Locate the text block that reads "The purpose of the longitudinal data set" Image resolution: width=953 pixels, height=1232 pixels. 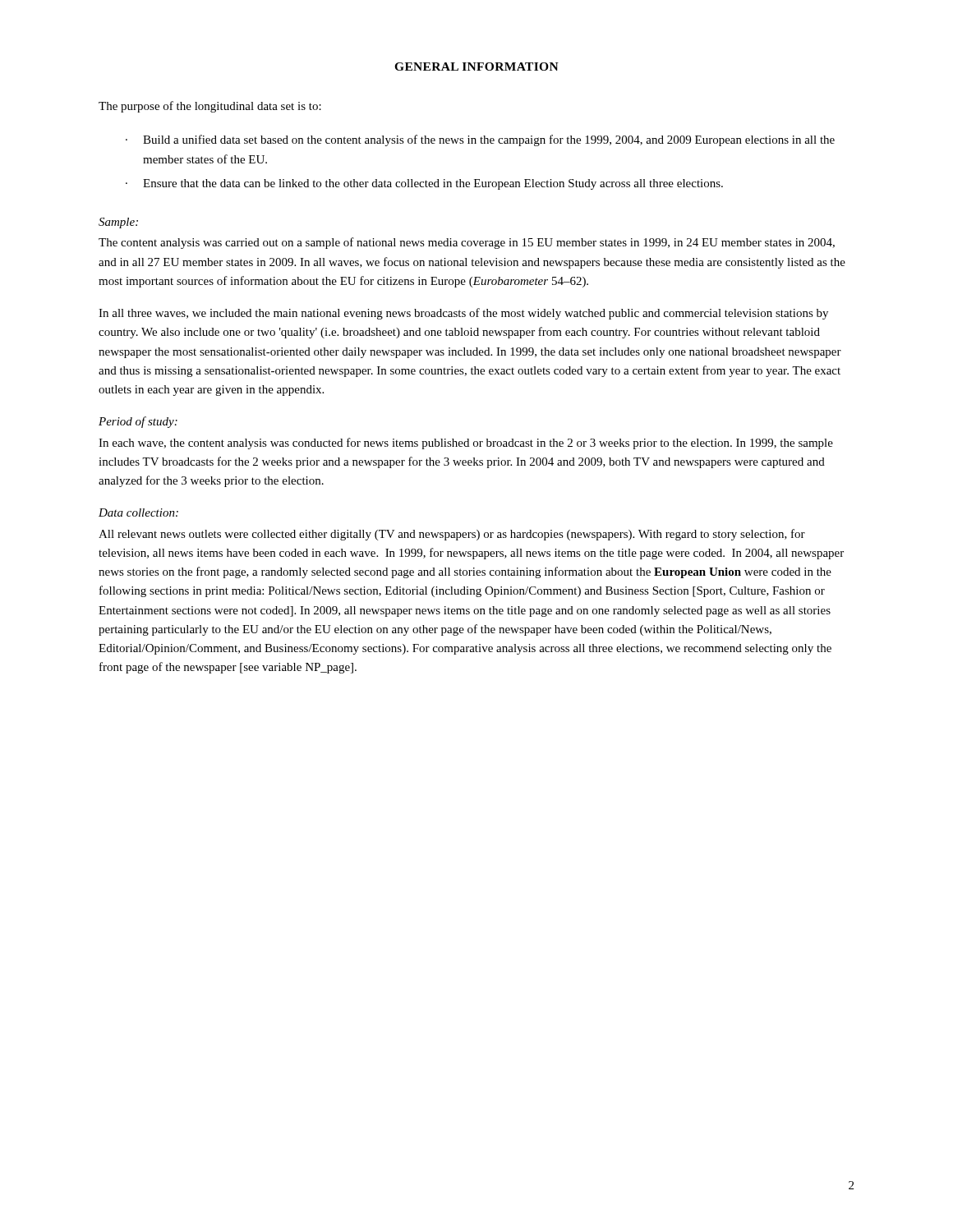(210, 106)
